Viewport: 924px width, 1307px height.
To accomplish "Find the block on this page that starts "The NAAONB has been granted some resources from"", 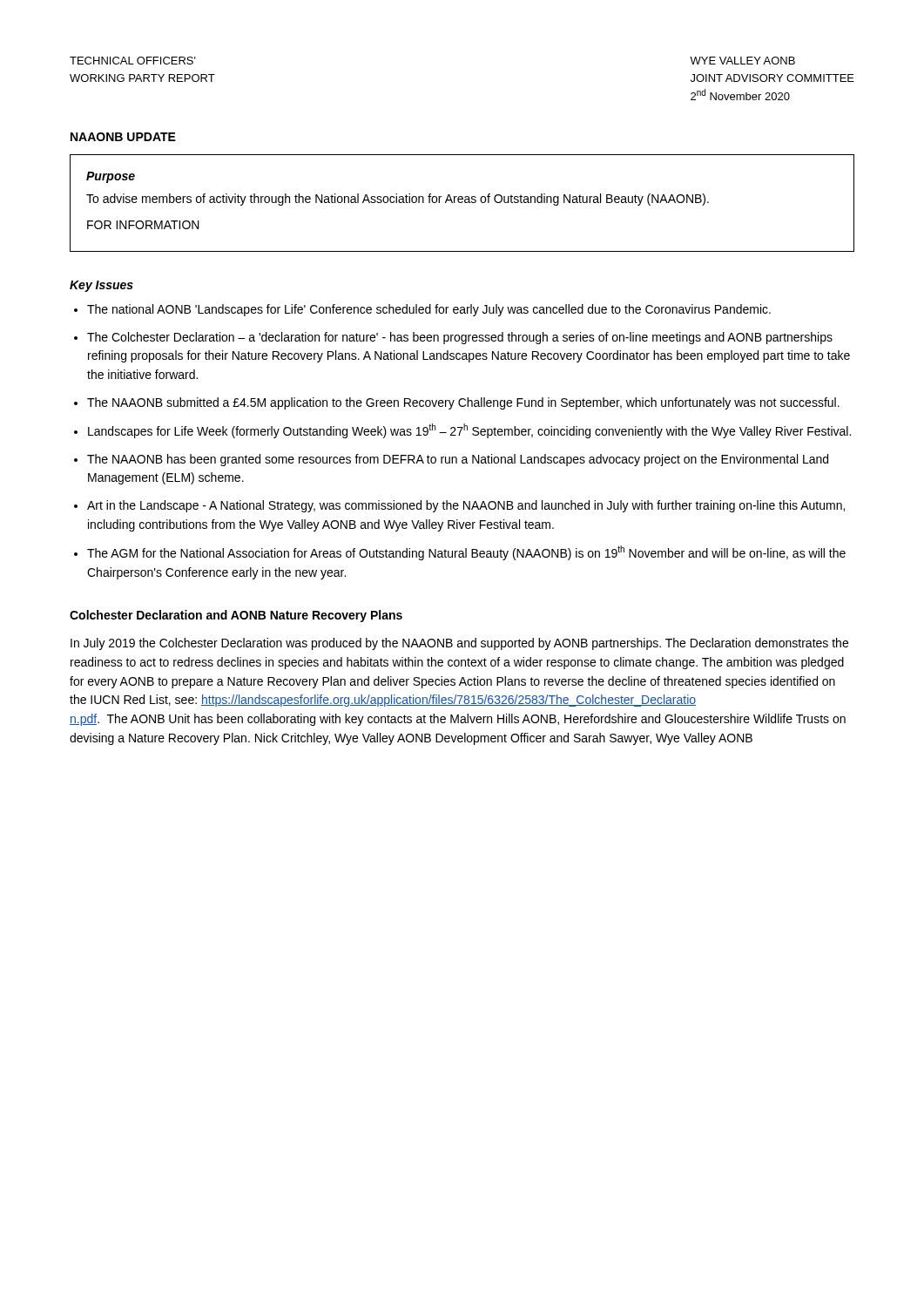I will [x=458, y=468].
